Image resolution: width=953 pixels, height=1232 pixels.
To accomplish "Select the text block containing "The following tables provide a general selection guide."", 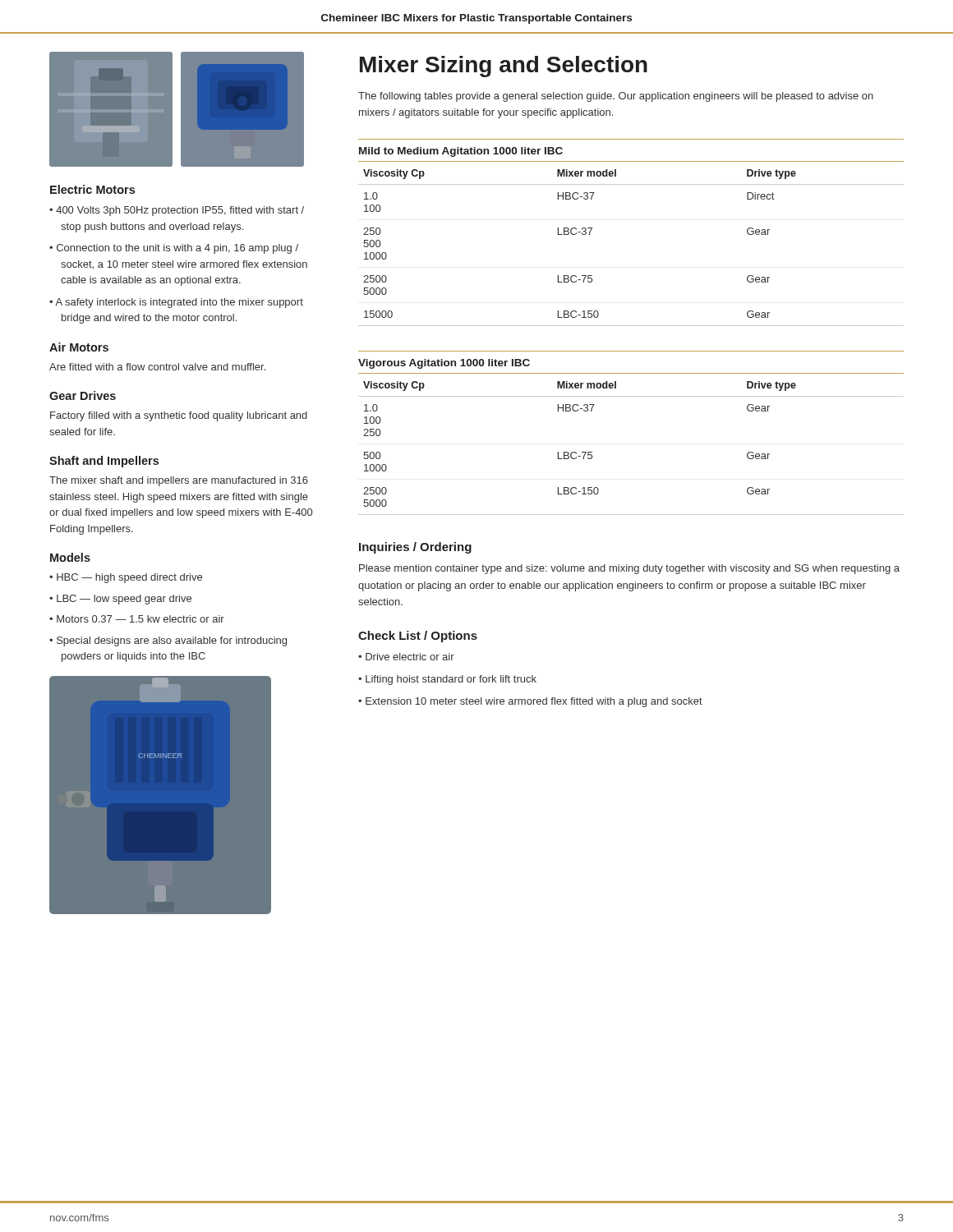I will click(616, 104).
